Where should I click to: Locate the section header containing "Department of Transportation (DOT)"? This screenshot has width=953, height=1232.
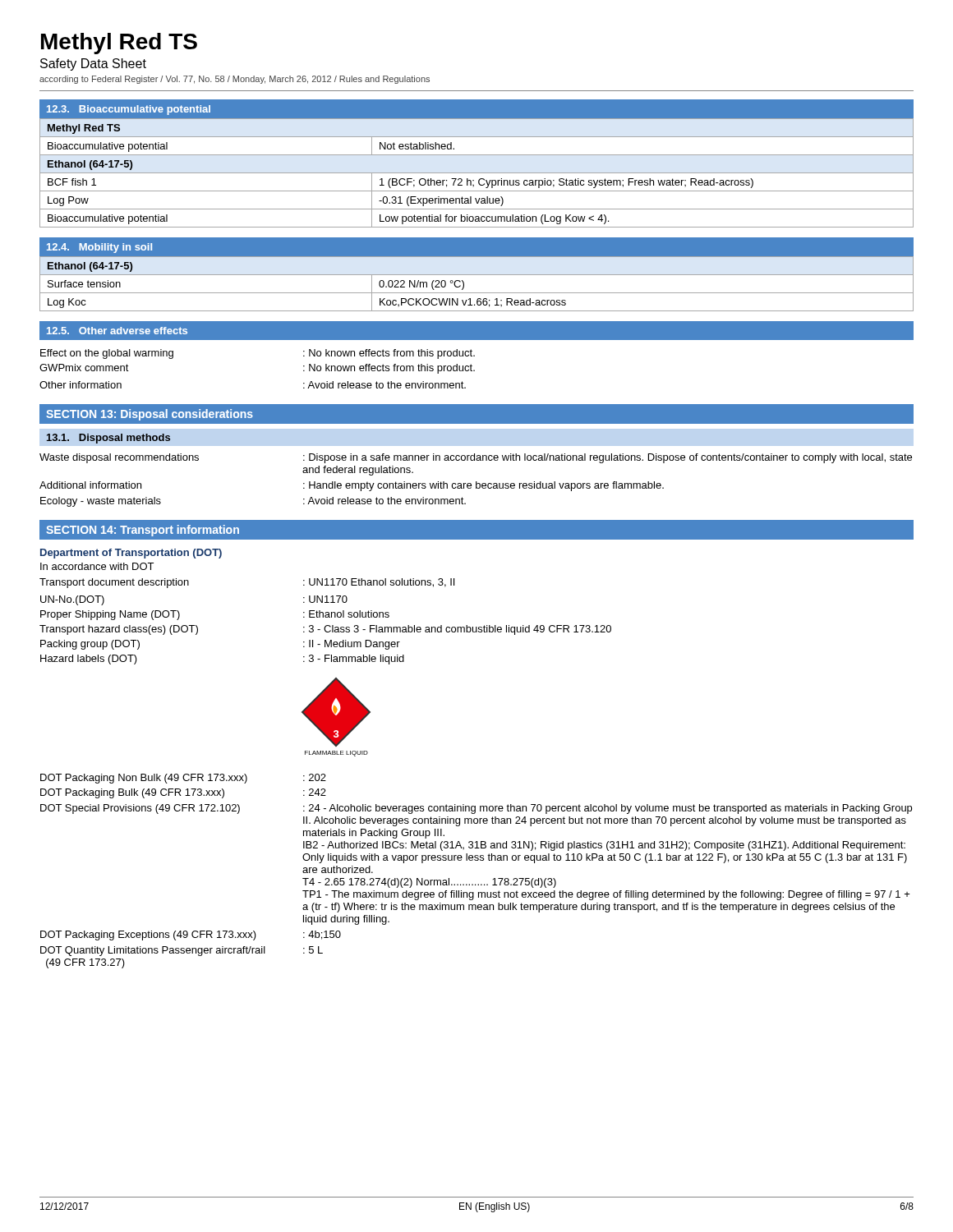pyautogui.click(x=131, y=554)
